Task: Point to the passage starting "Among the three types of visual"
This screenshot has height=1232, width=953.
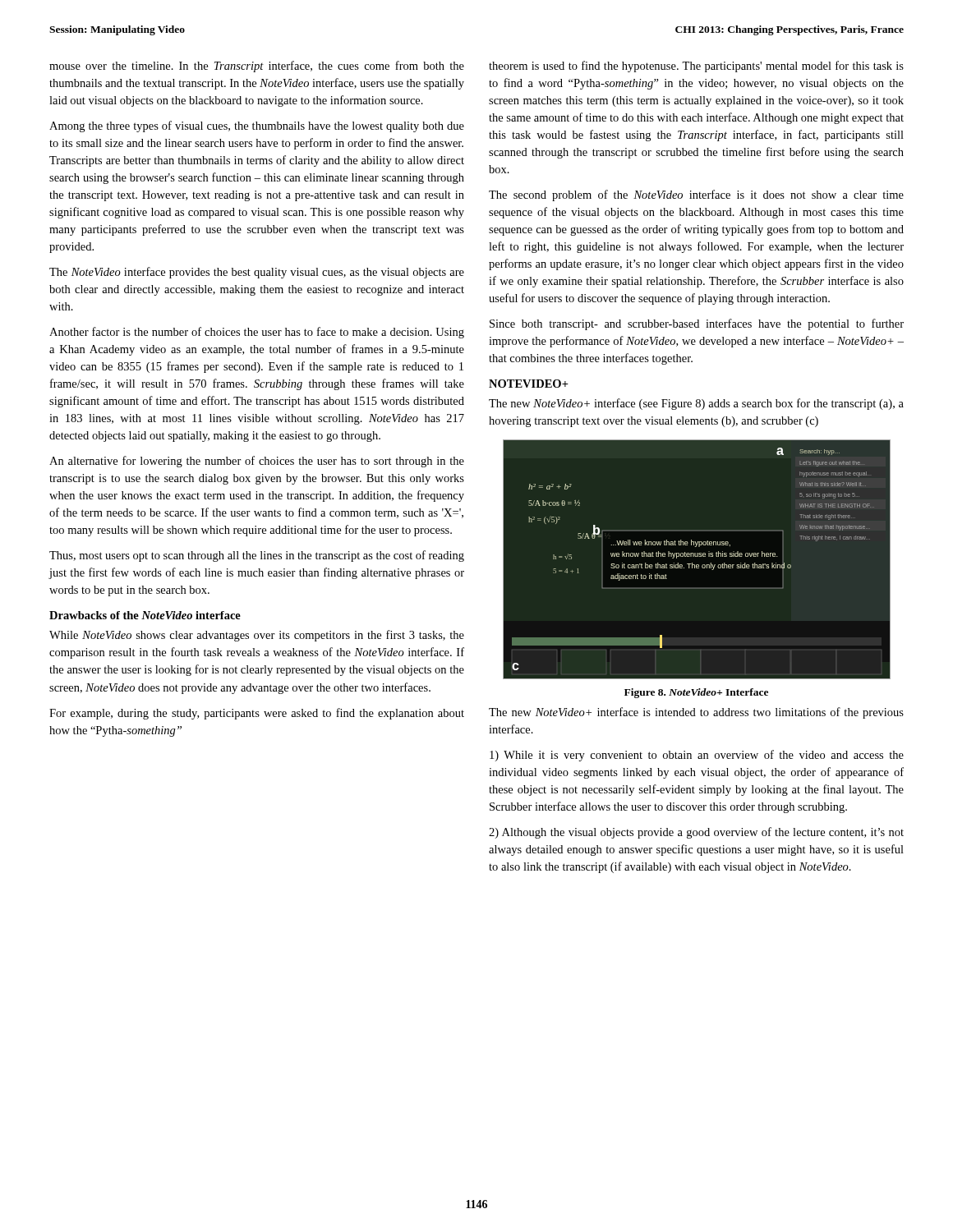Action: point(257,186)
